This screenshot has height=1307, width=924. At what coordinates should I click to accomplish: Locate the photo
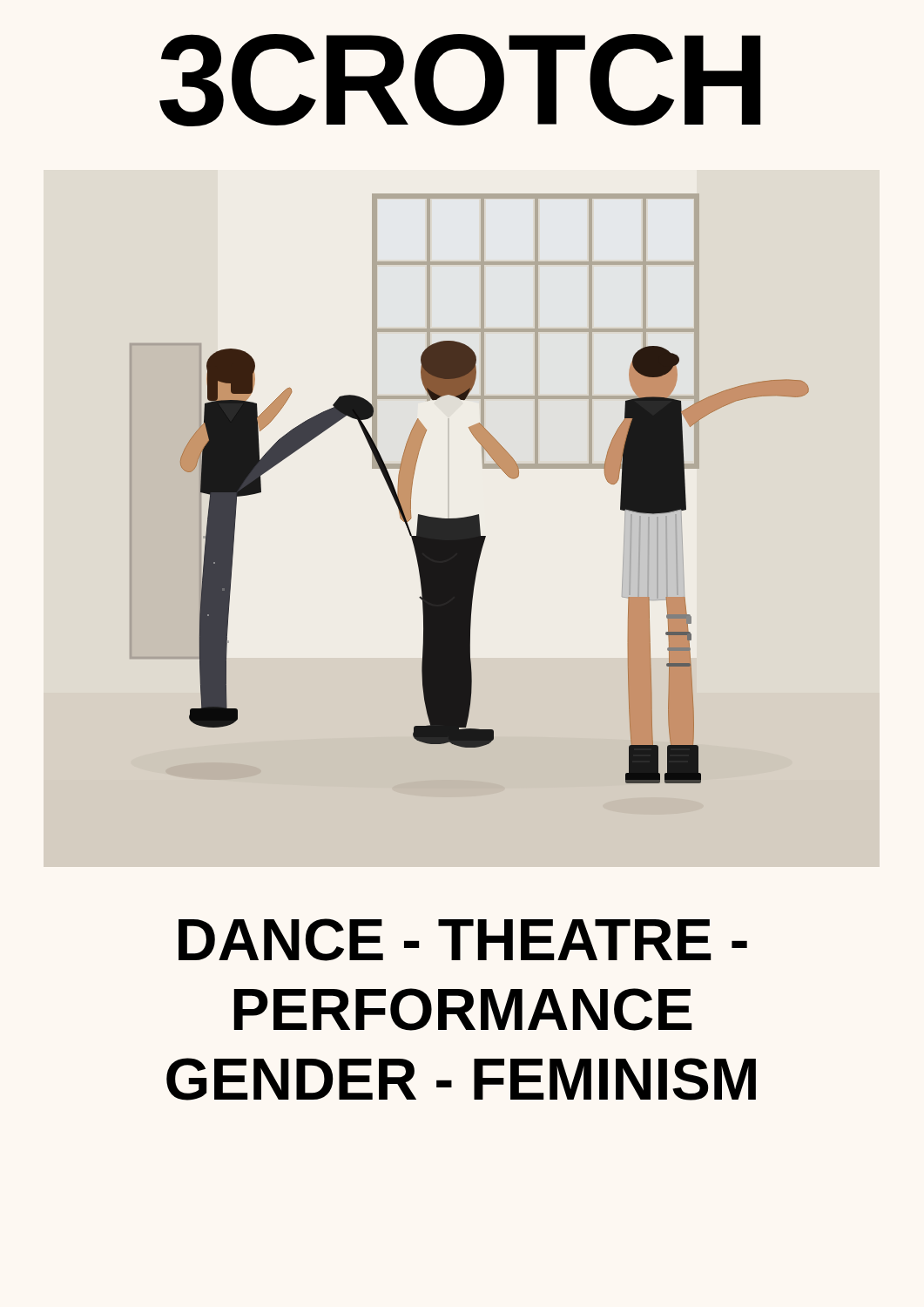pyautogui.click(x=462, y=518)
